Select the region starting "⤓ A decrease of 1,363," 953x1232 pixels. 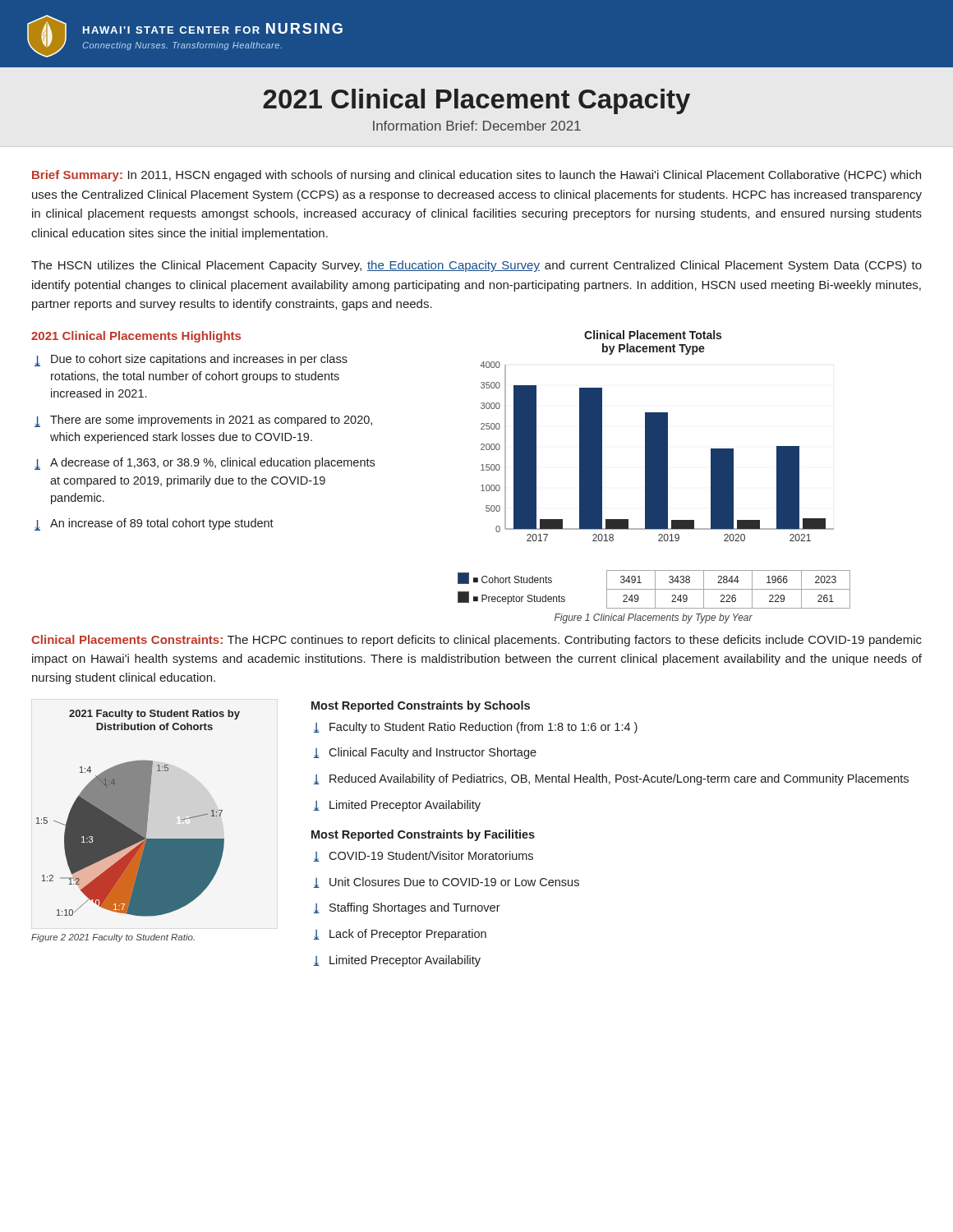tap(204, 481)
